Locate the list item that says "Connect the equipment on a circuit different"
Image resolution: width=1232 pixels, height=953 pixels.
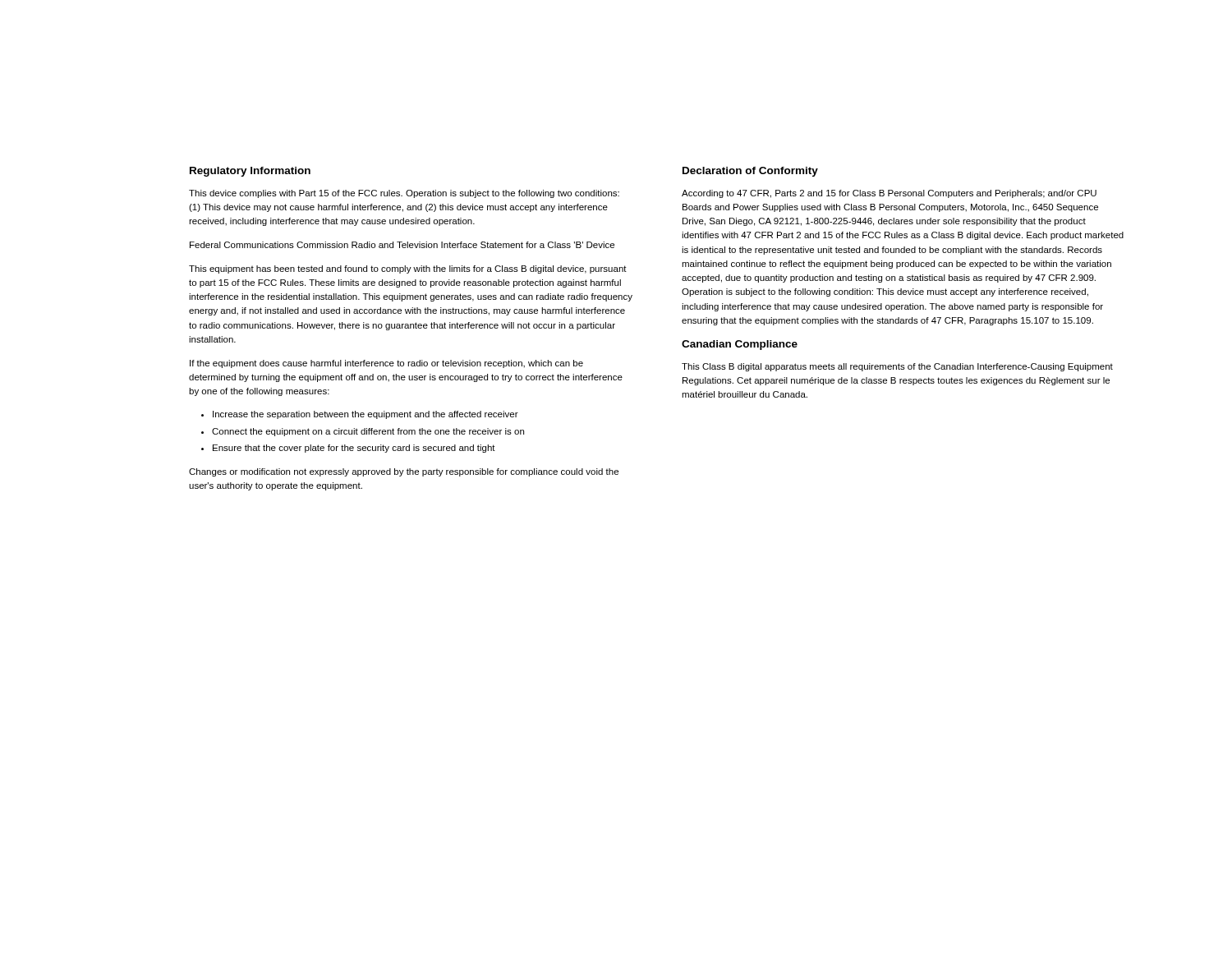[411, 431]
